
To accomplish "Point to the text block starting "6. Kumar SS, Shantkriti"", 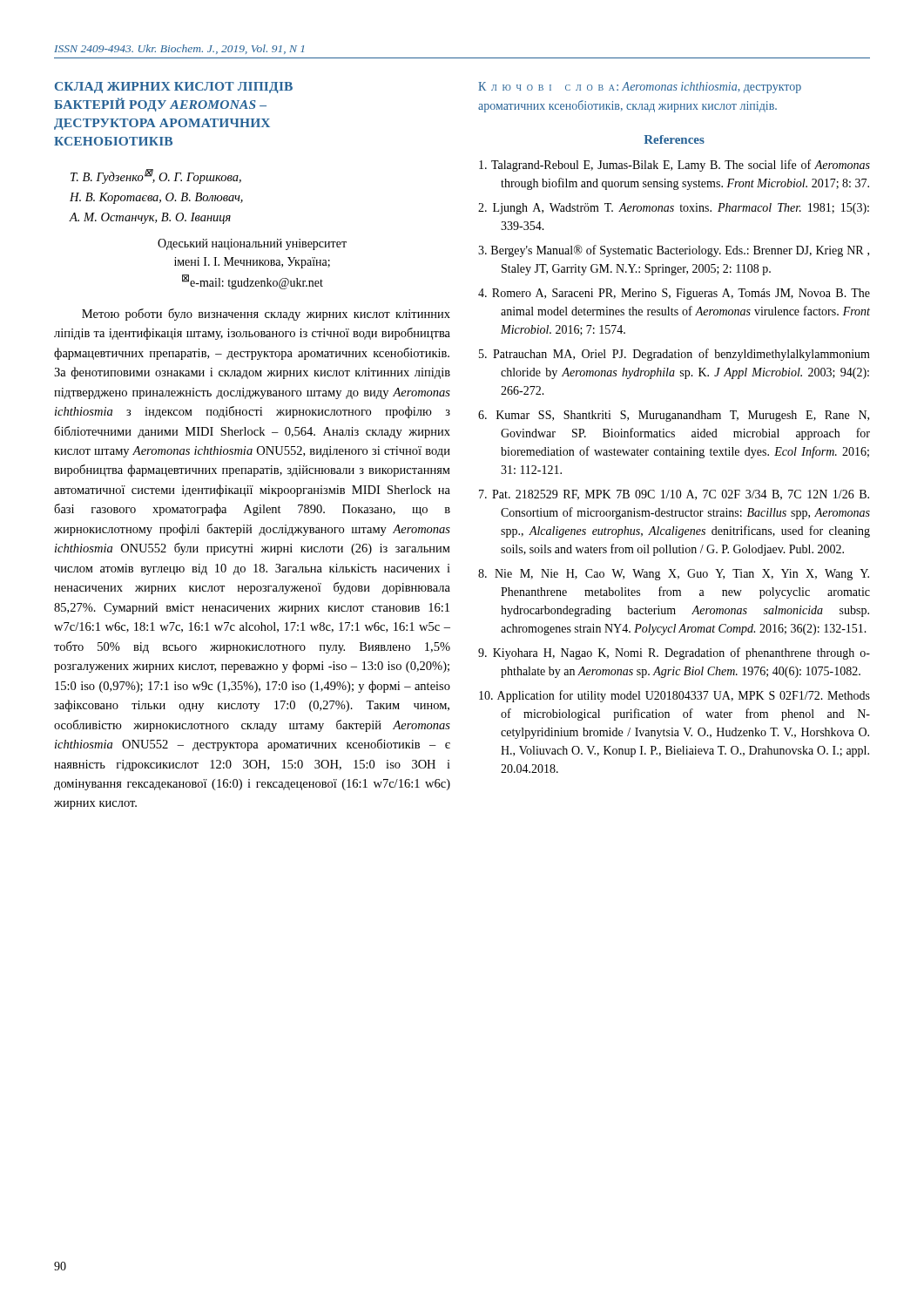I will (674, 443).
